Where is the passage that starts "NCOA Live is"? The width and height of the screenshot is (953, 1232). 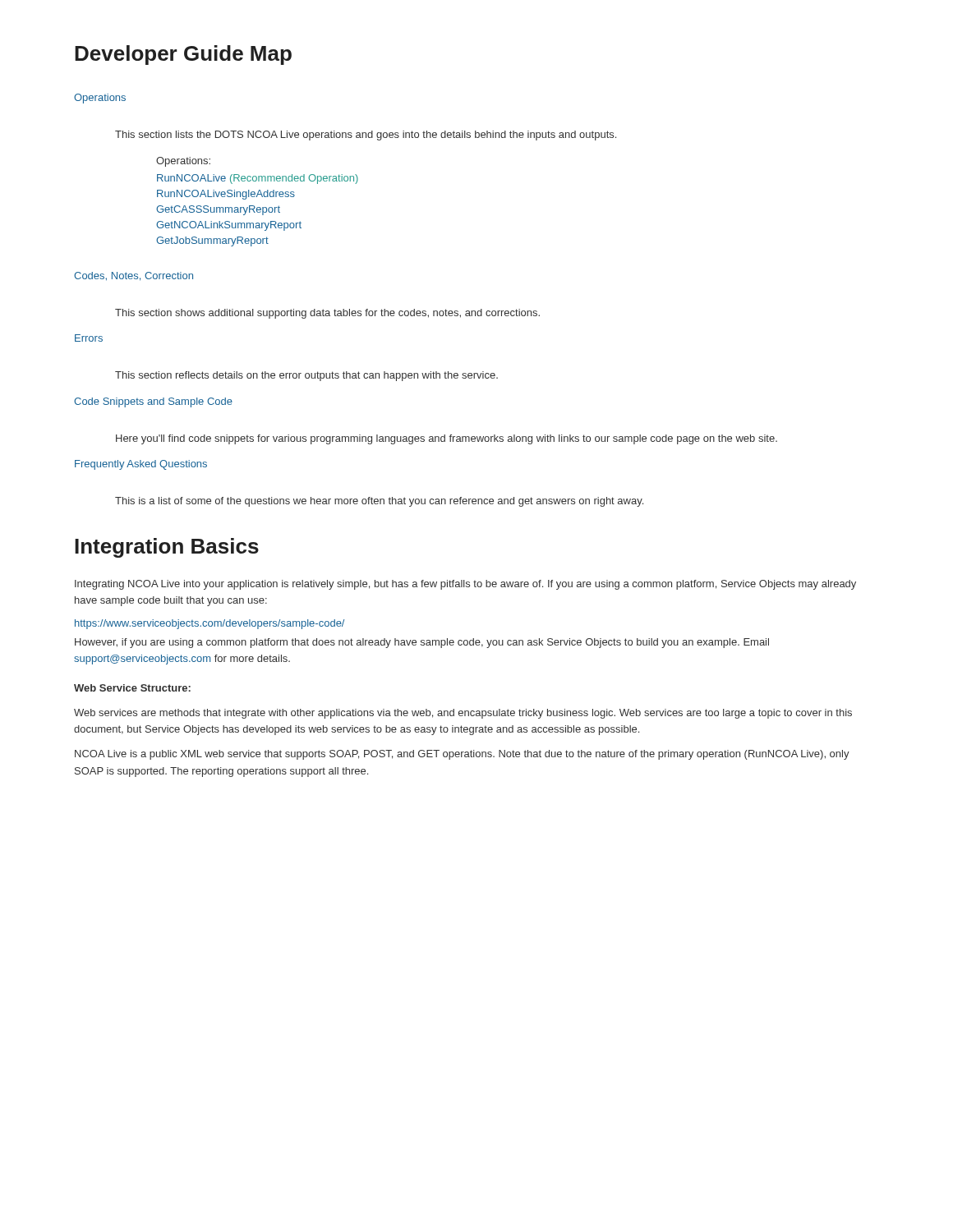[x=476, y=763]
